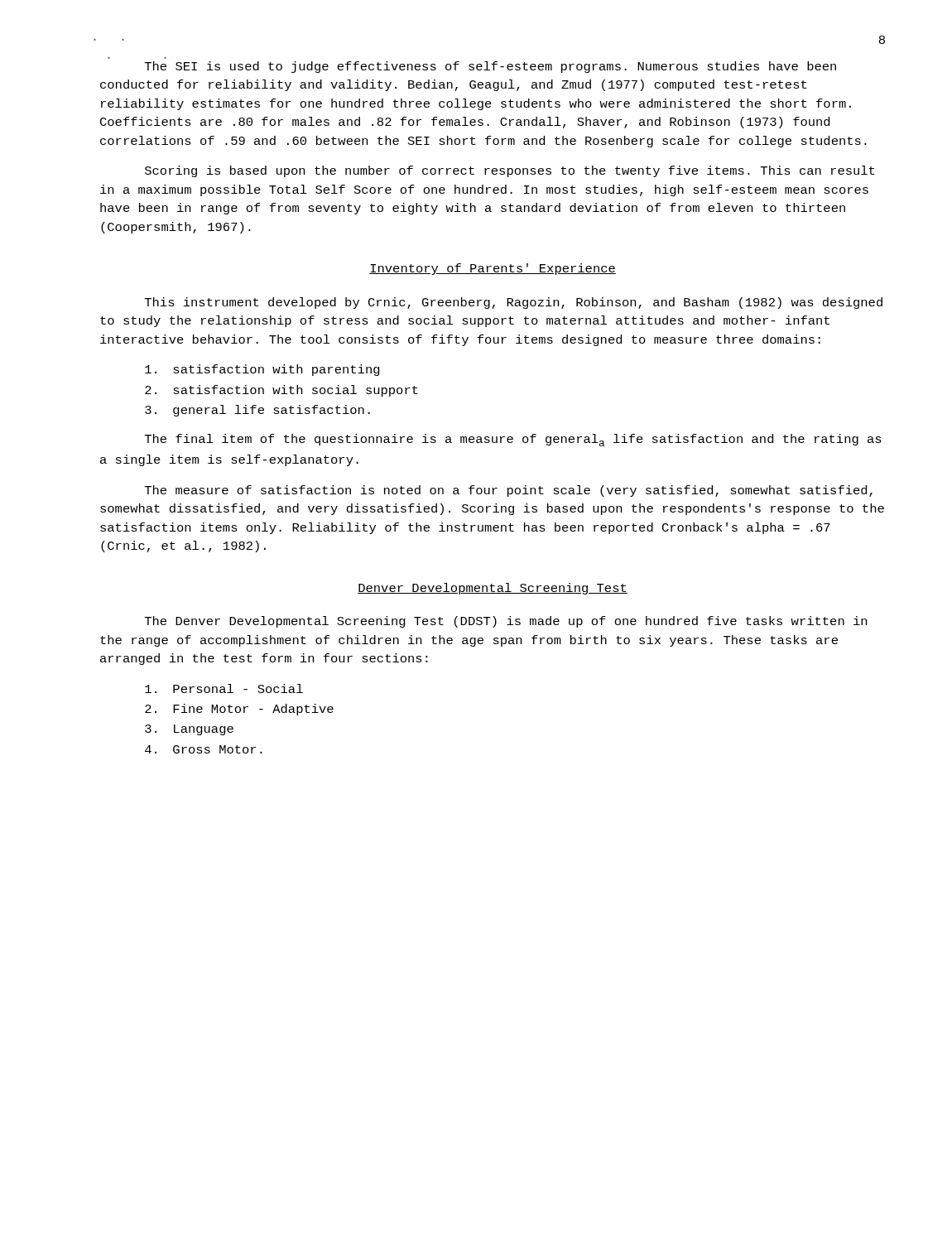The width and height of the screenshot is (952, 1242).
Task: Locate the section header with the text "Denver Developmental Screening Test"
Action: 493,588
